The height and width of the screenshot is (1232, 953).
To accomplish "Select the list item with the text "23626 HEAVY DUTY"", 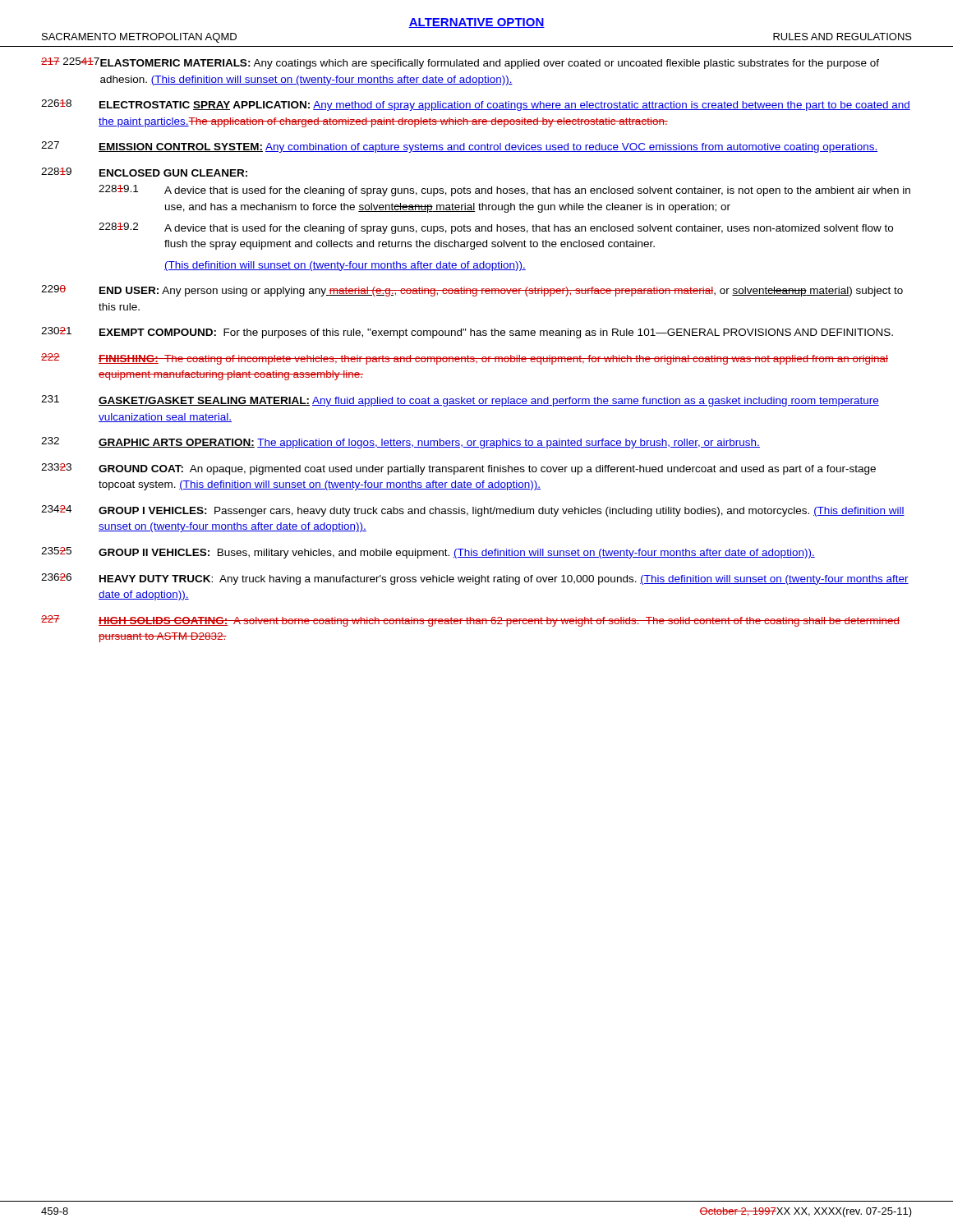I will 476,586.
